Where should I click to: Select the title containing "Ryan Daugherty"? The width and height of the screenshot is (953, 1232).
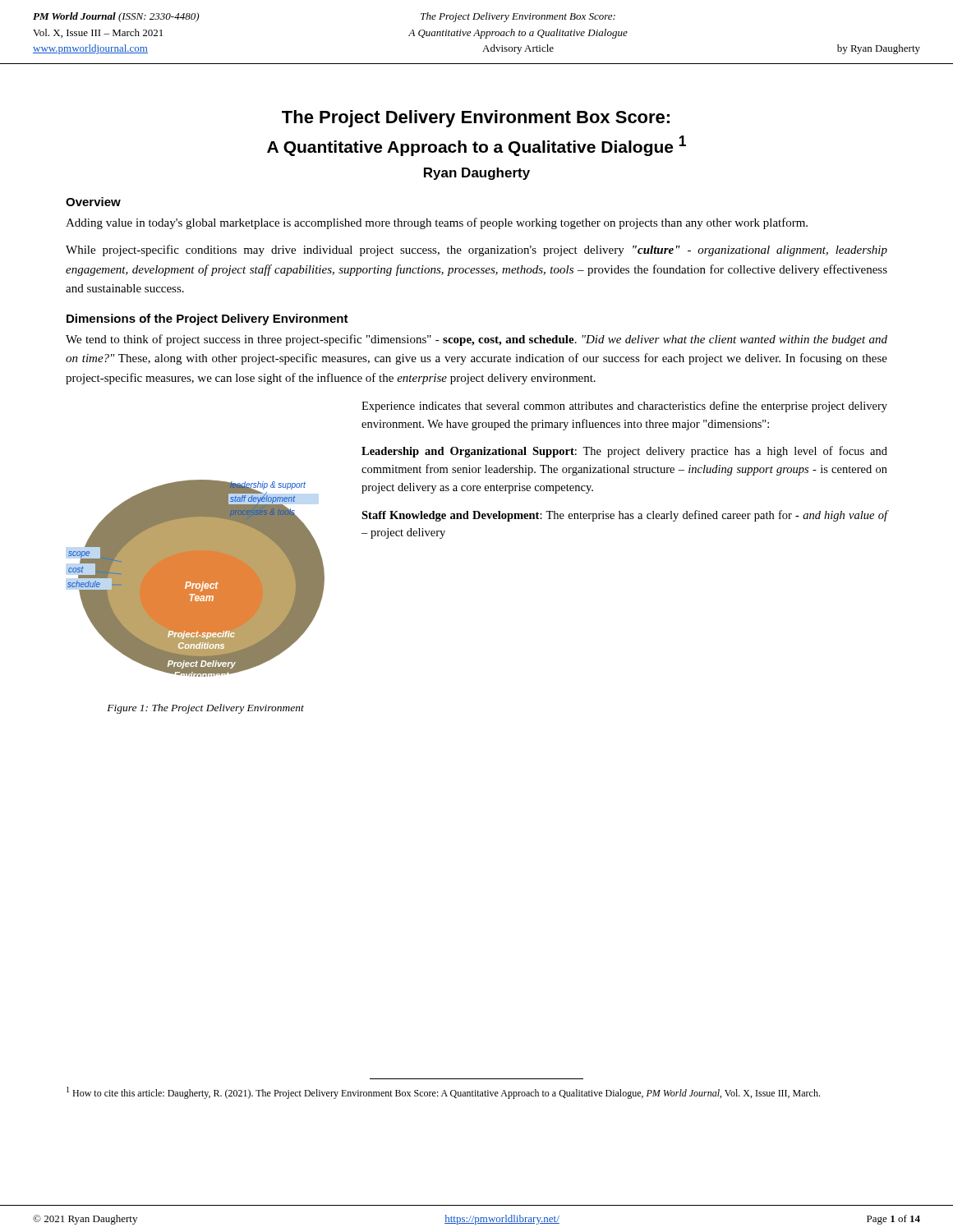tap(476, 173)
